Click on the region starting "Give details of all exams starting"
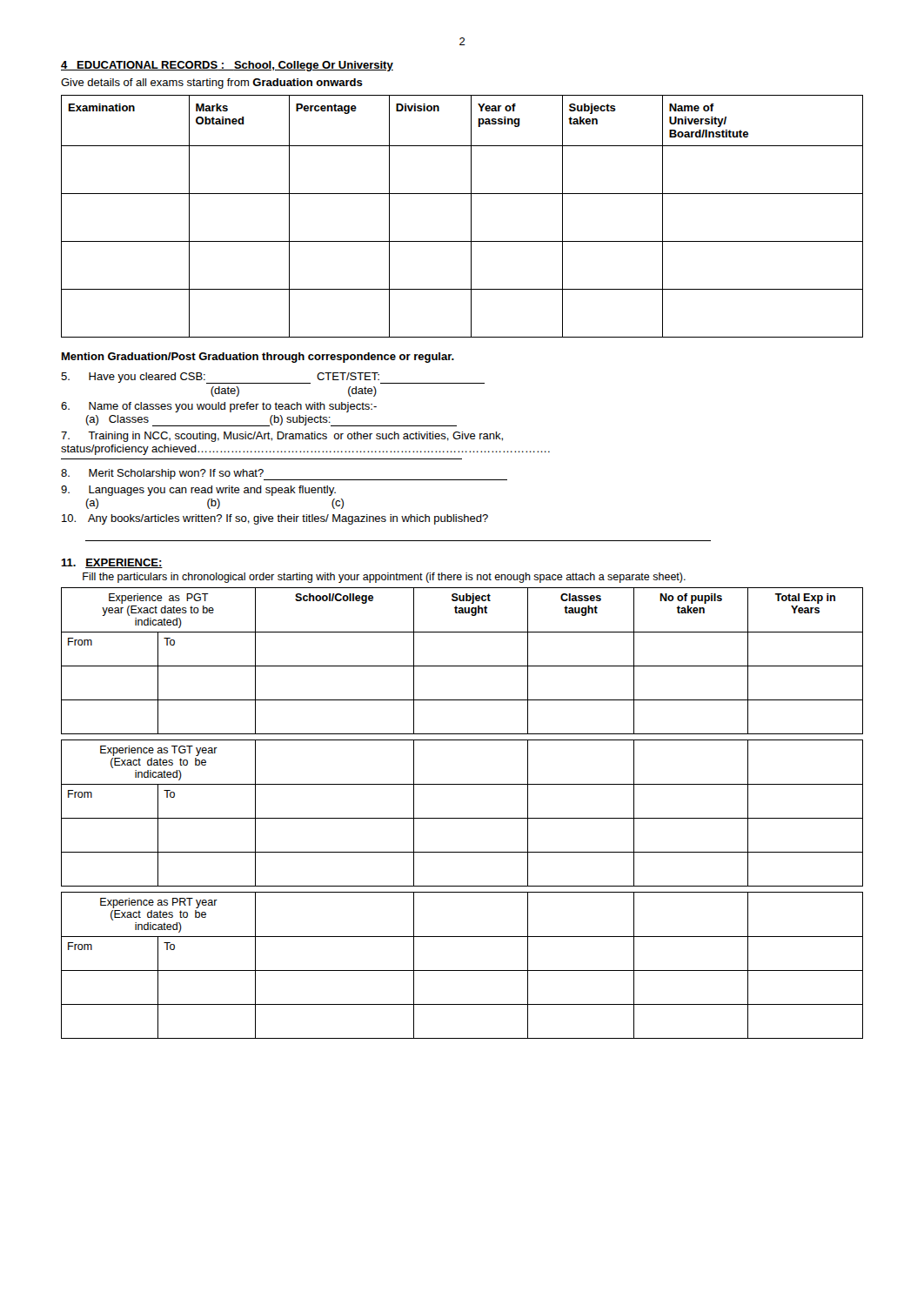The image size is (924, 1305). click(212, 82)
